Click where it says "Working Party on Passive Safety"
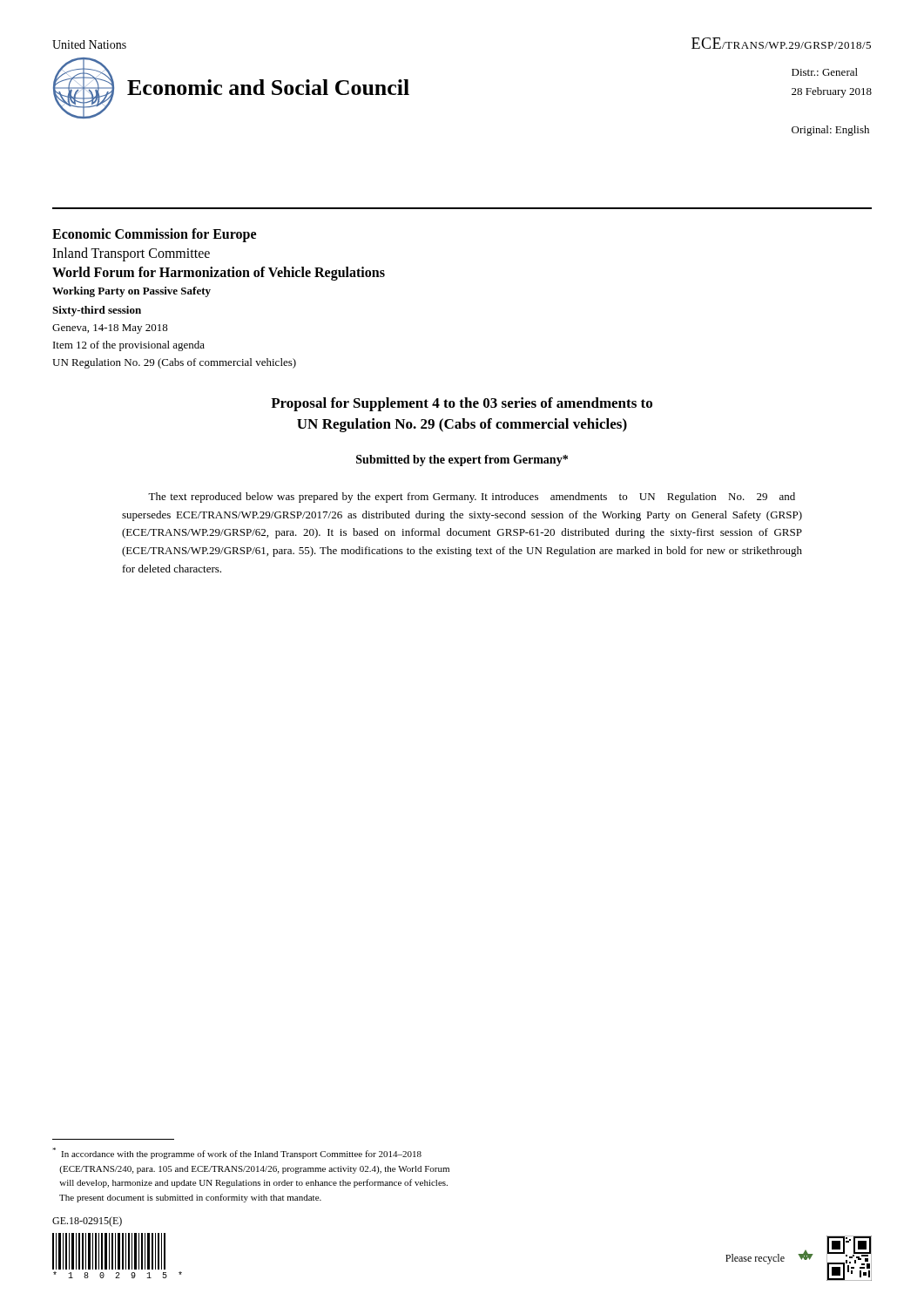The height and width of the screenshot is (1307, 924). point(132,291)
